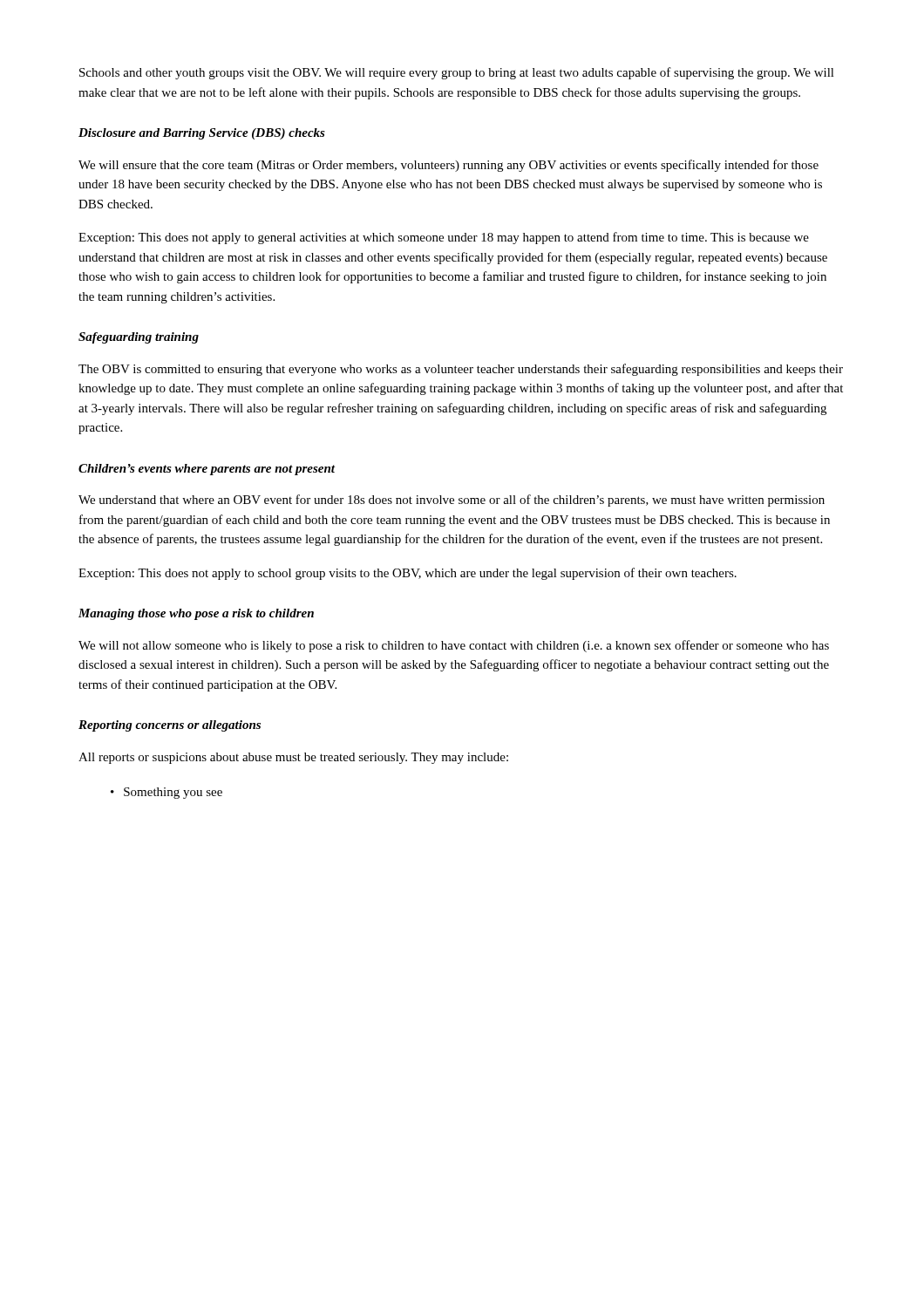Navigate to the block starting "We understand that where an OBV"
Viewport: 924px width, 1308px height.
454,519
